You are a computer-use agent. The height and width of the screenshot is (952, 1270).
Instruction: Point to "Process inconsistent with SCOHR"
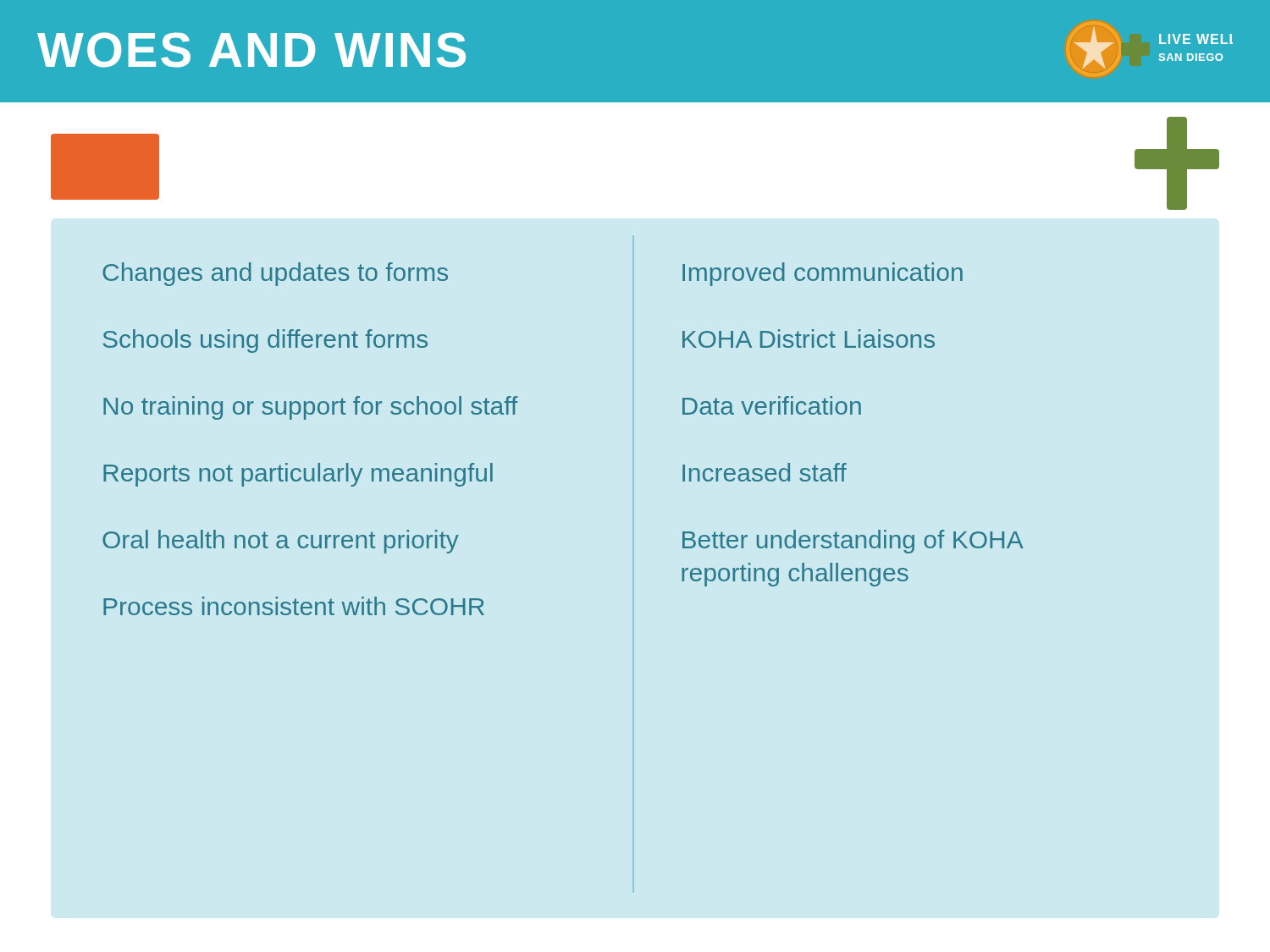point(294,606)
